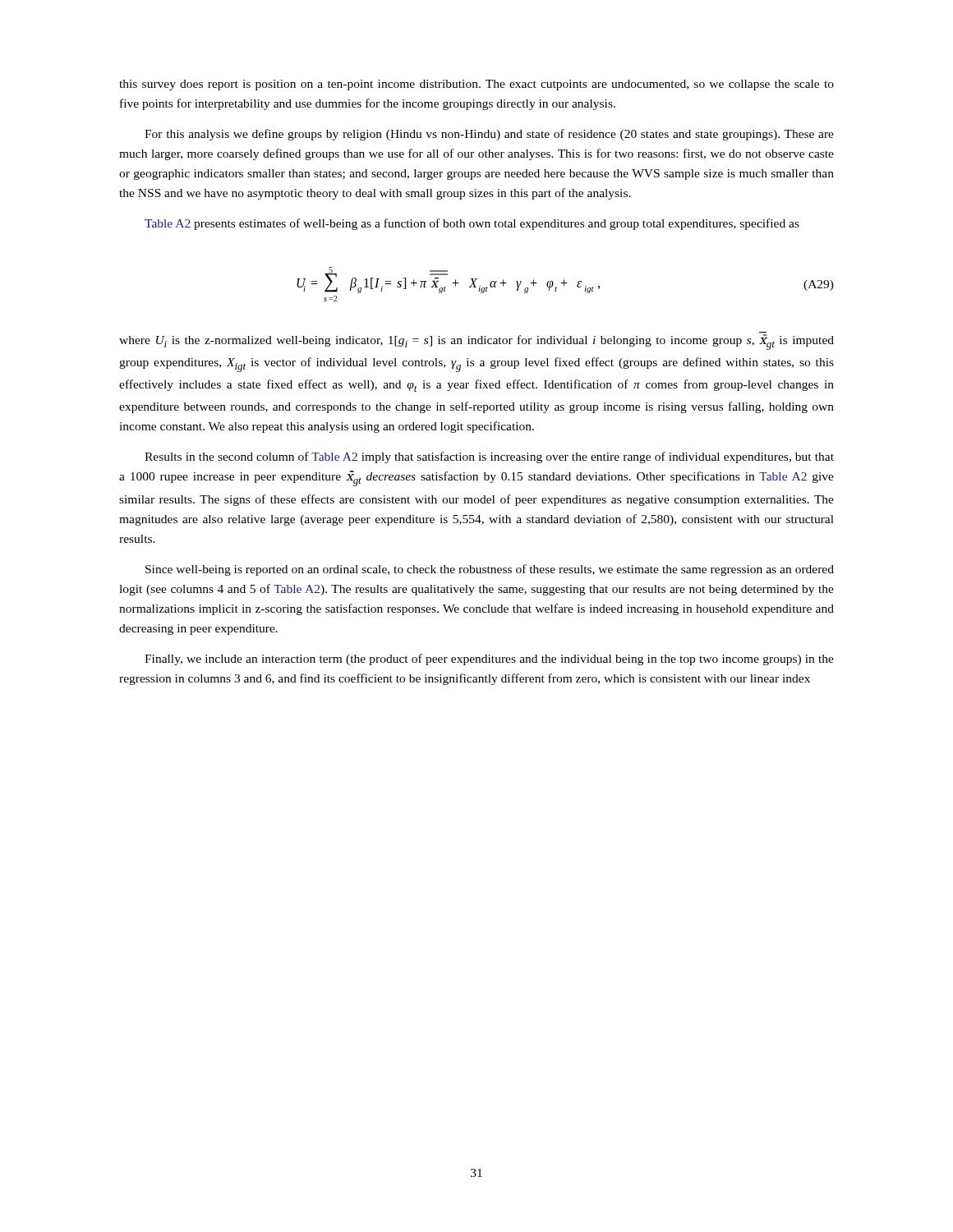Viewport: 953px width, 1232px height.
Task: Locate the text block that reads "For this analysis"
Action: 476,163
